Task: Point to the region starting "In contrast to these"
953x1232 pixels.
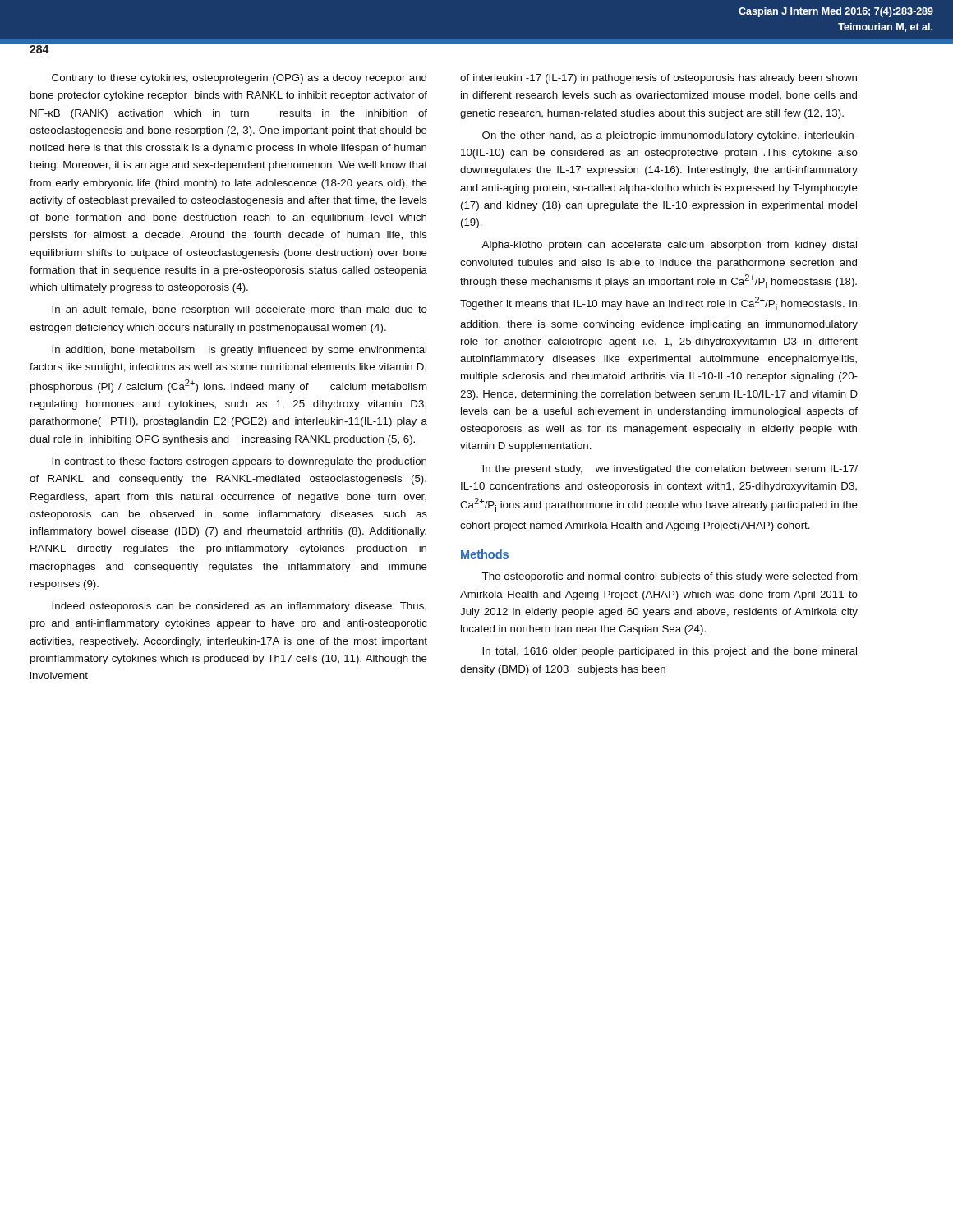Action: (x=228, y=522)
